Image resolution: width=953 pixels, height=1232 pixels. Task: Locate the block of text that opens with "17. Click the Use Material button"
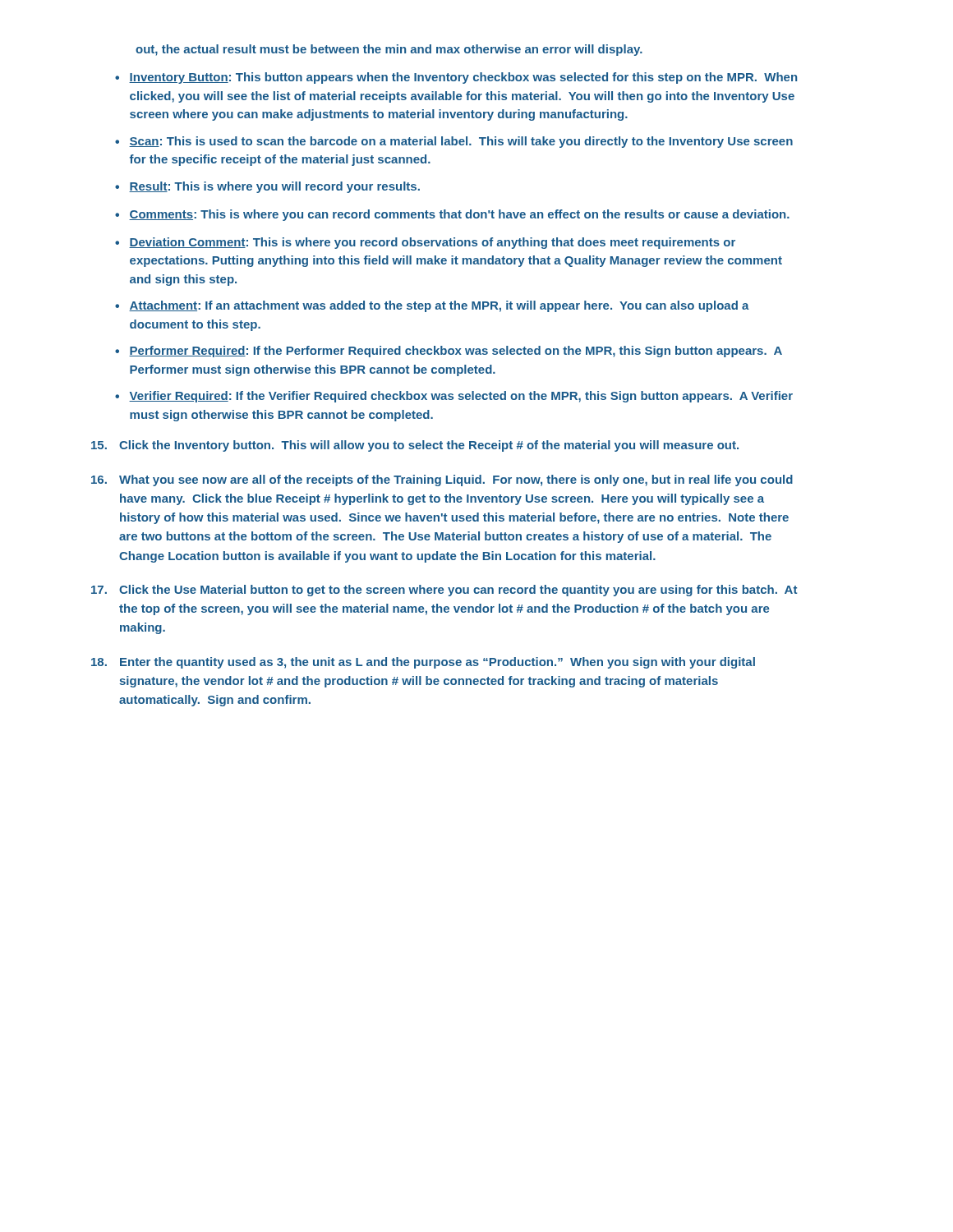pyautogui.click(x=448, y=608)
